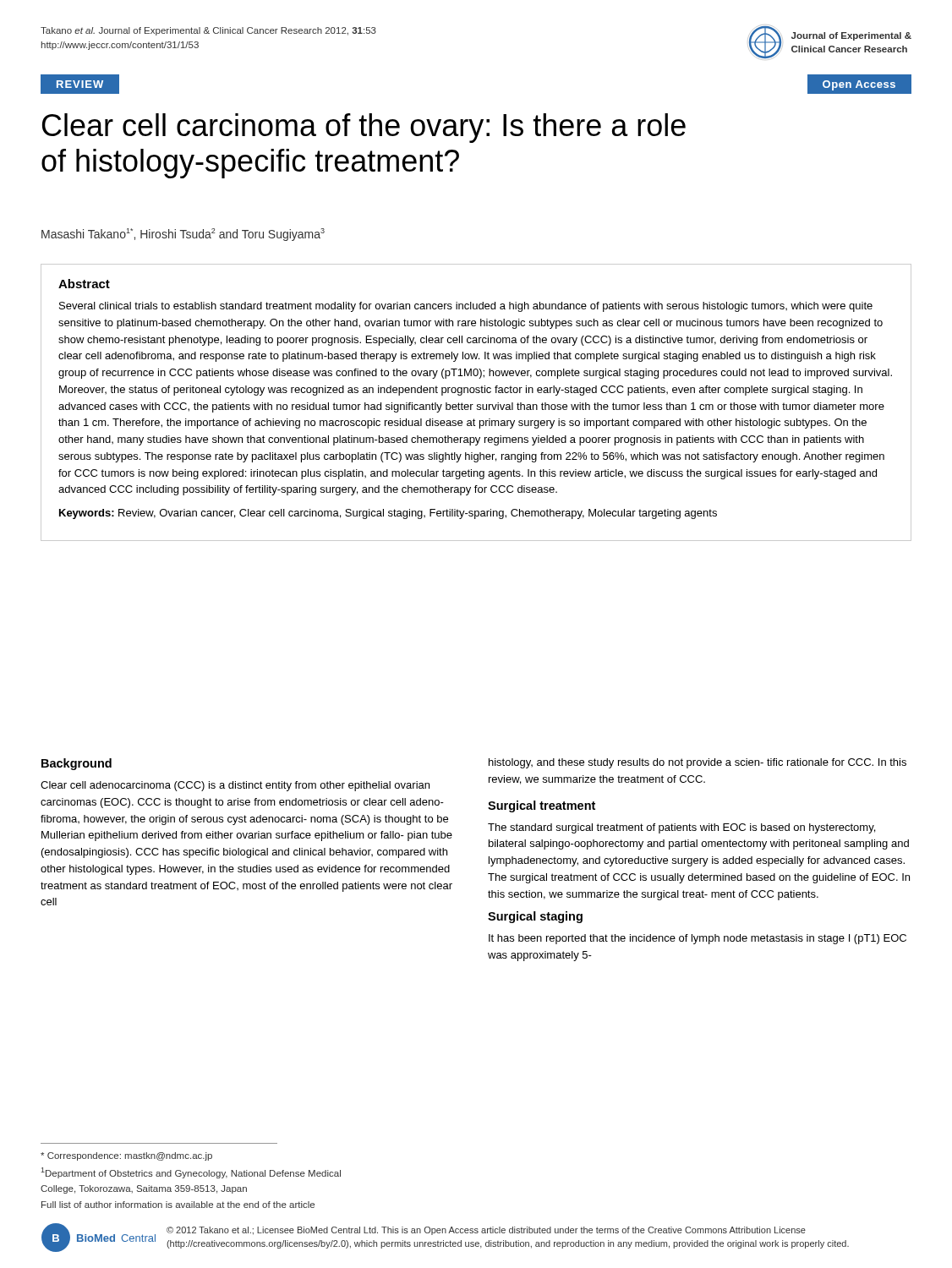Click on the text block containing "The standard surgical treatment of patients"

point(699,860)
